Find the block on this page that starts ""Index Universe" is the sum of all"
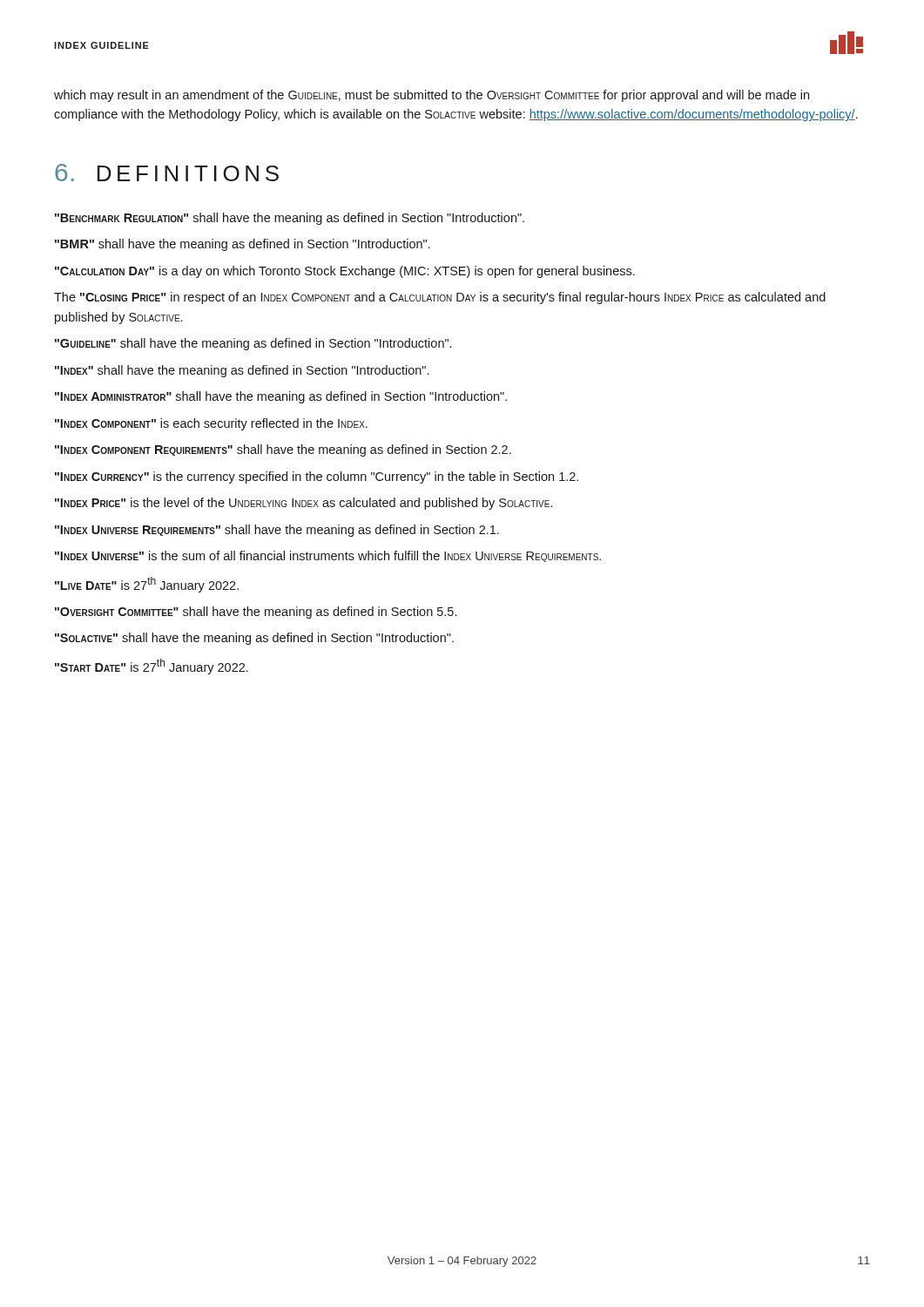The width and height of the screenshot is (924, 1307). point(328,556)
